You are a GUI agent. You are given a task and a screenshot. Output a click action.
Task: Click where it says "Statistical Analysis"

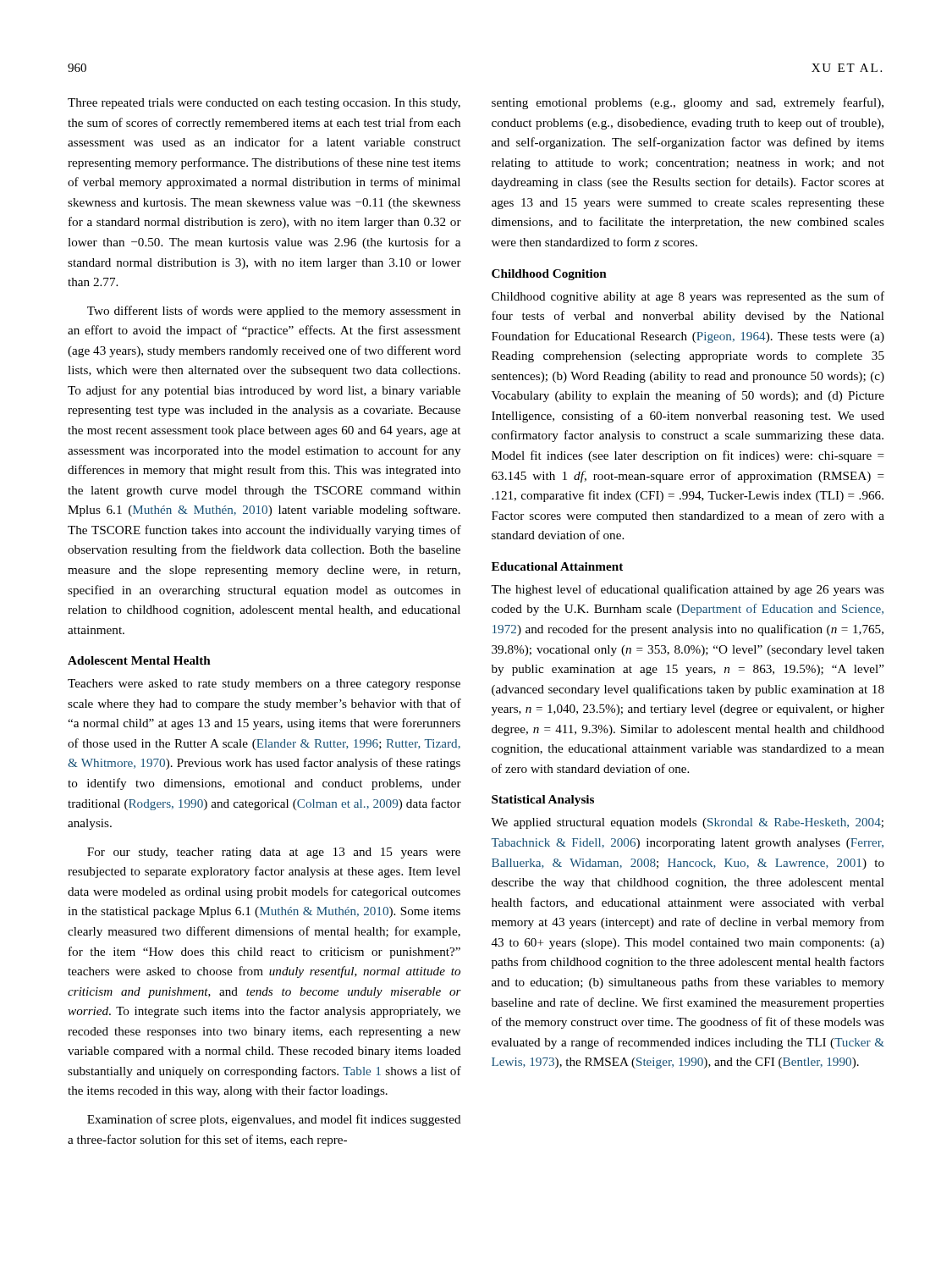pos(543,799)
